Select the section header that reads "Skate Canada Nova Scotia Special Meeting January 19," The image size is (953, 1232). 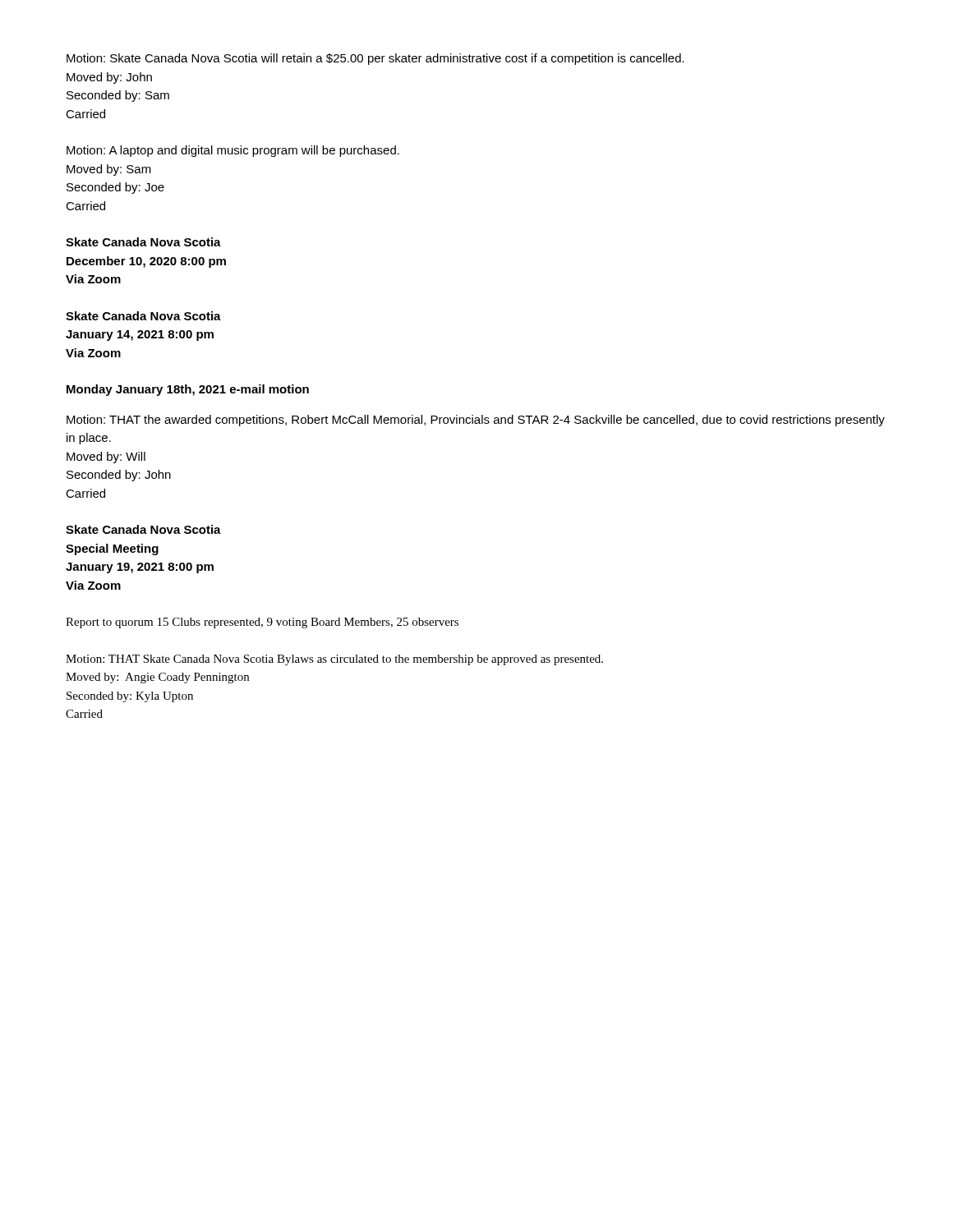click(x=143, y=557)
